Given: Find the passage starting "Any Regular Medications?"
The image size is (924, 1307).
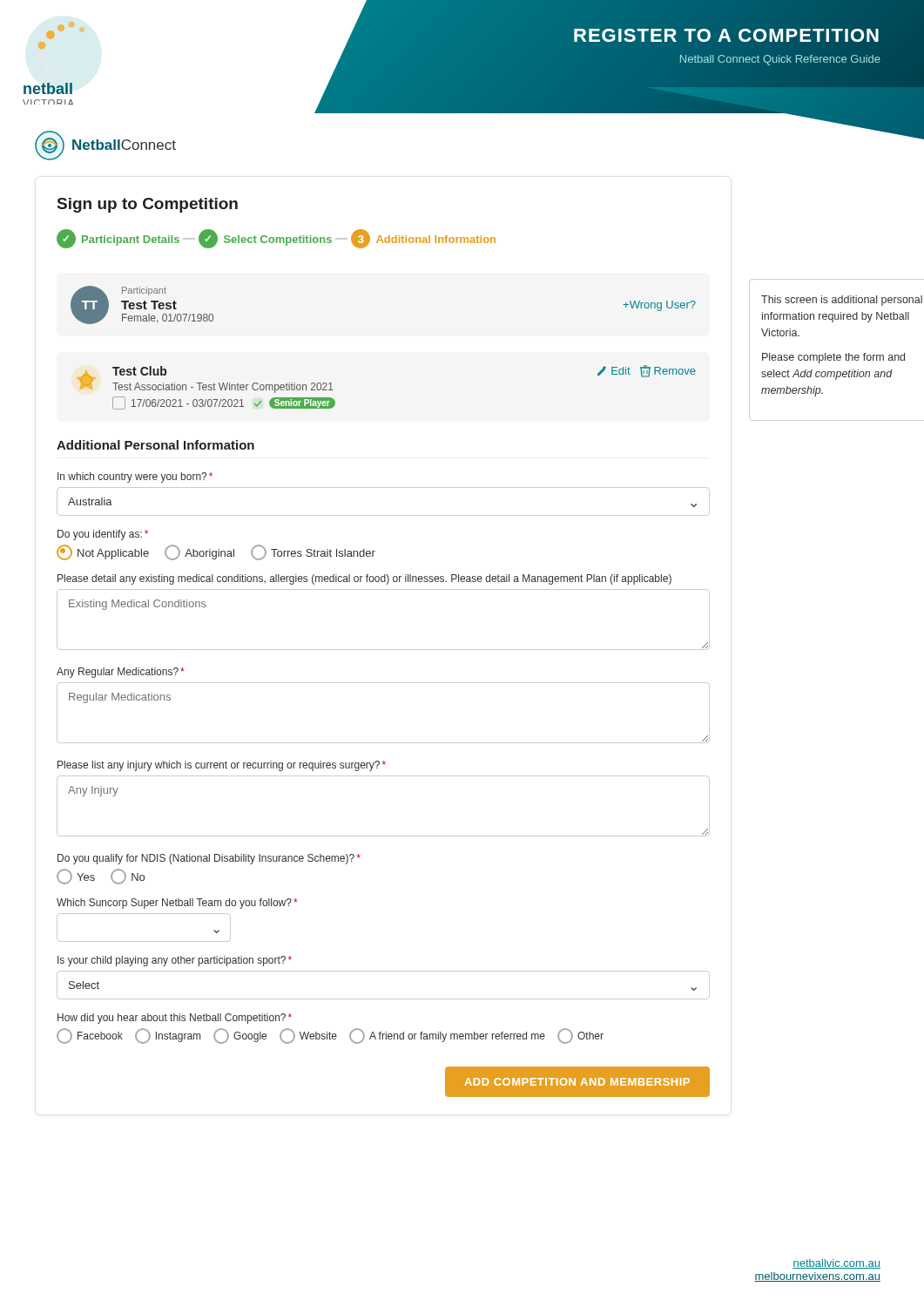Looking at the screenshot, I should (x=121, y=673).
